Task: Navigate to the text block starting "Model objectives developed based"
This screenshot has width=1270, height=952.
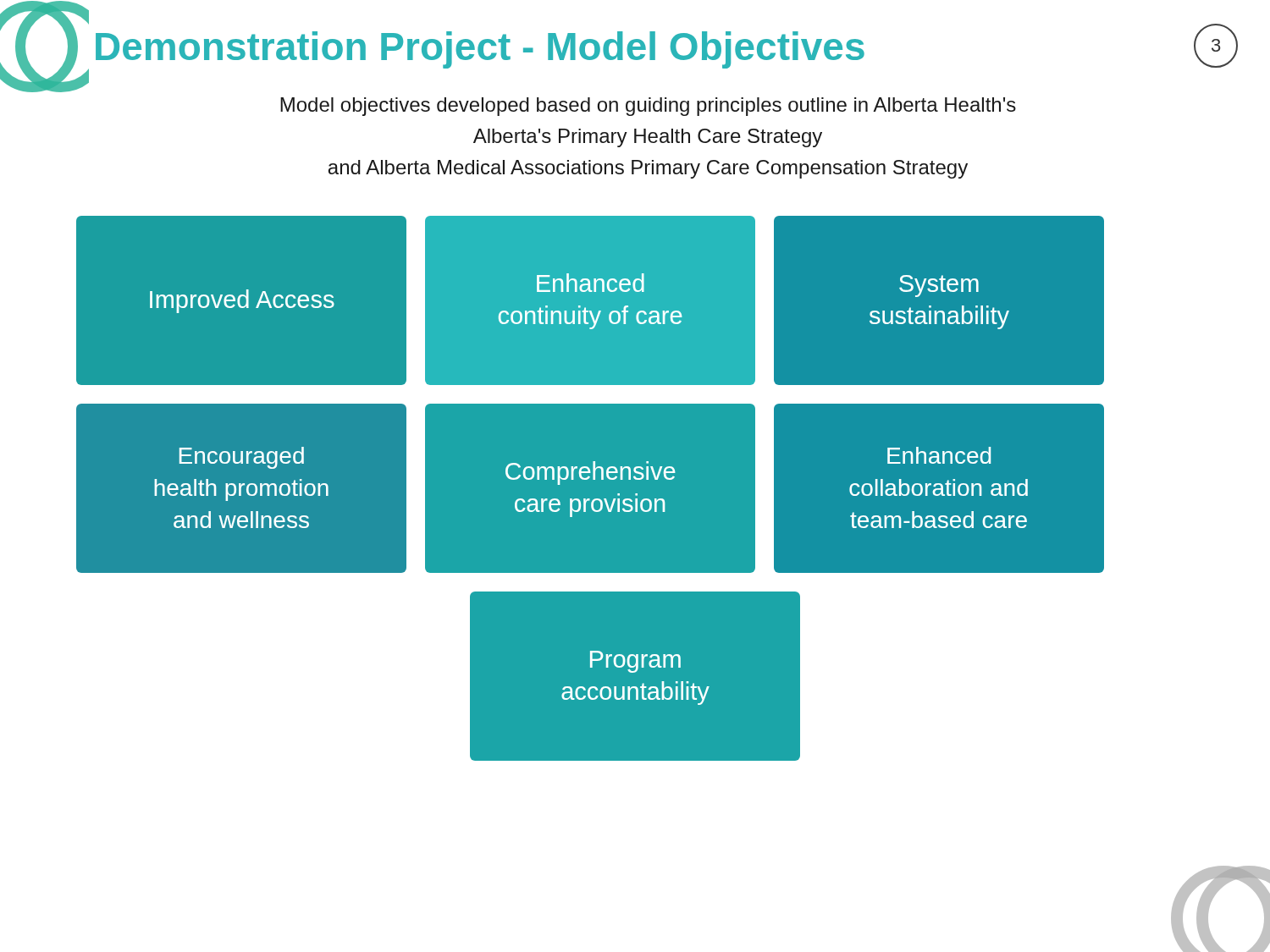Action: 648,136
